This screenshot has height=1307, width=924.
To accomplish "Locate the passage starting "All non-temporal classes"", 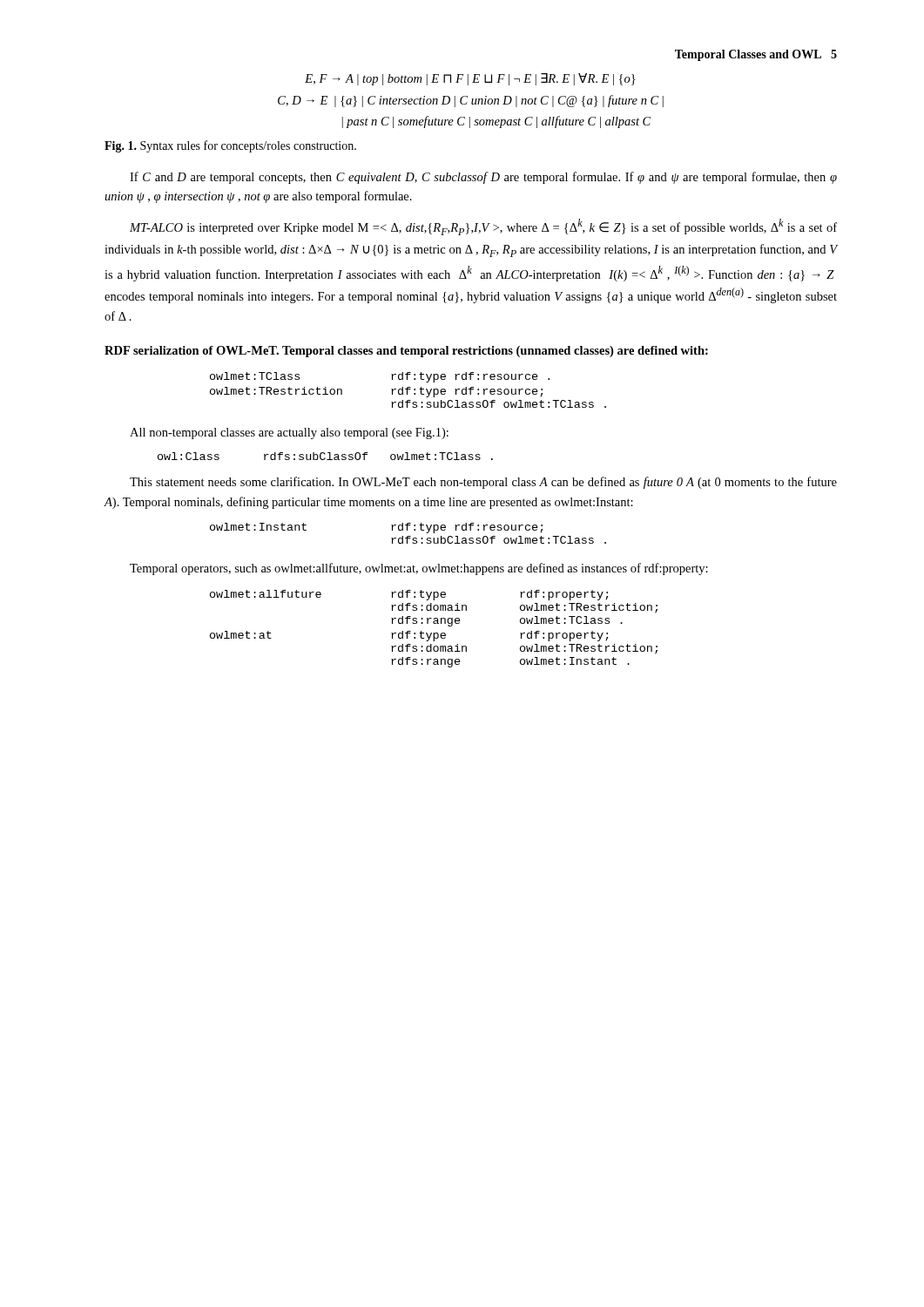I will coord(289,432).
